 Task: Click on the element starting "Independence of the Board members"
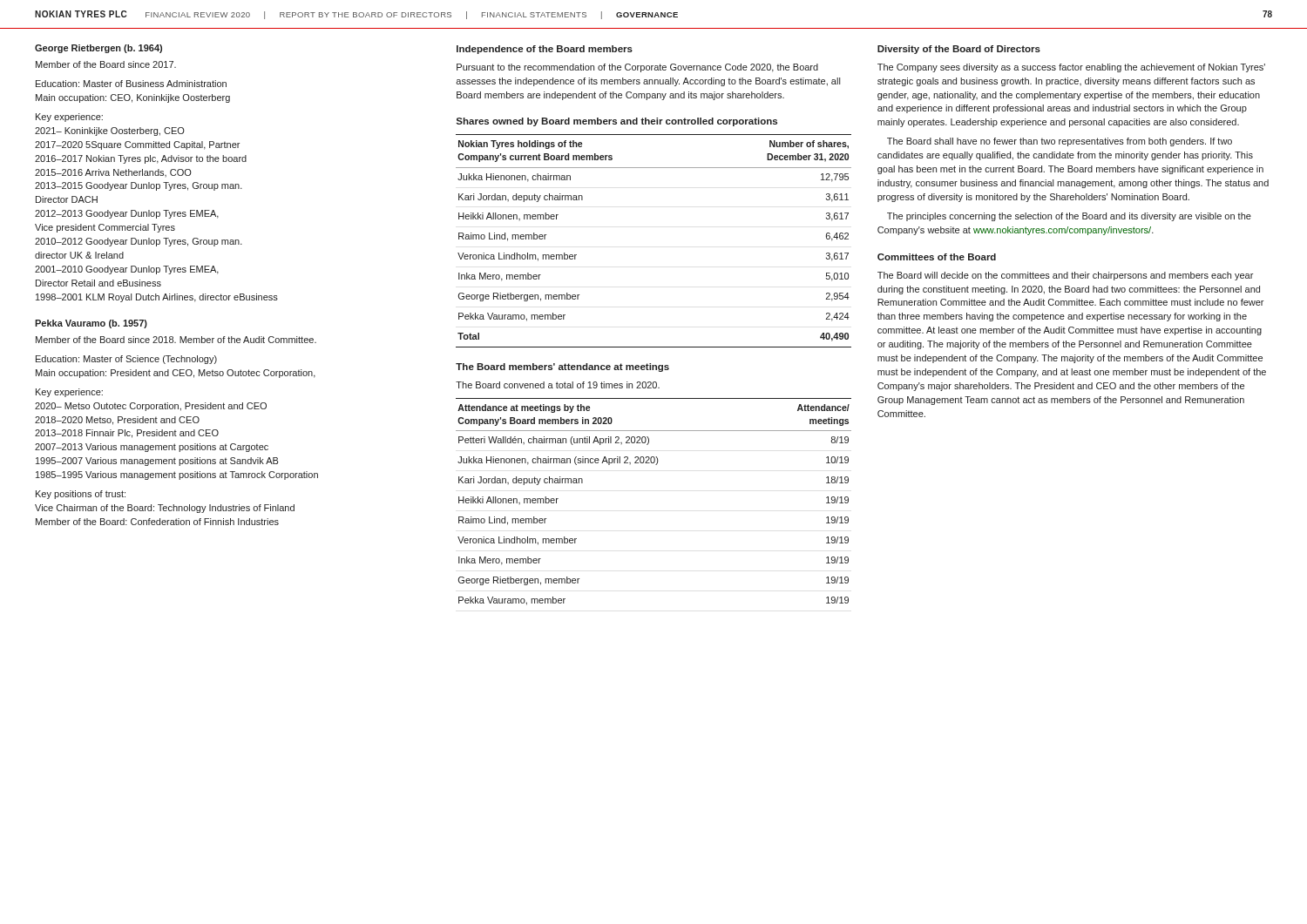pyautogui.click(x=544, y=49)
